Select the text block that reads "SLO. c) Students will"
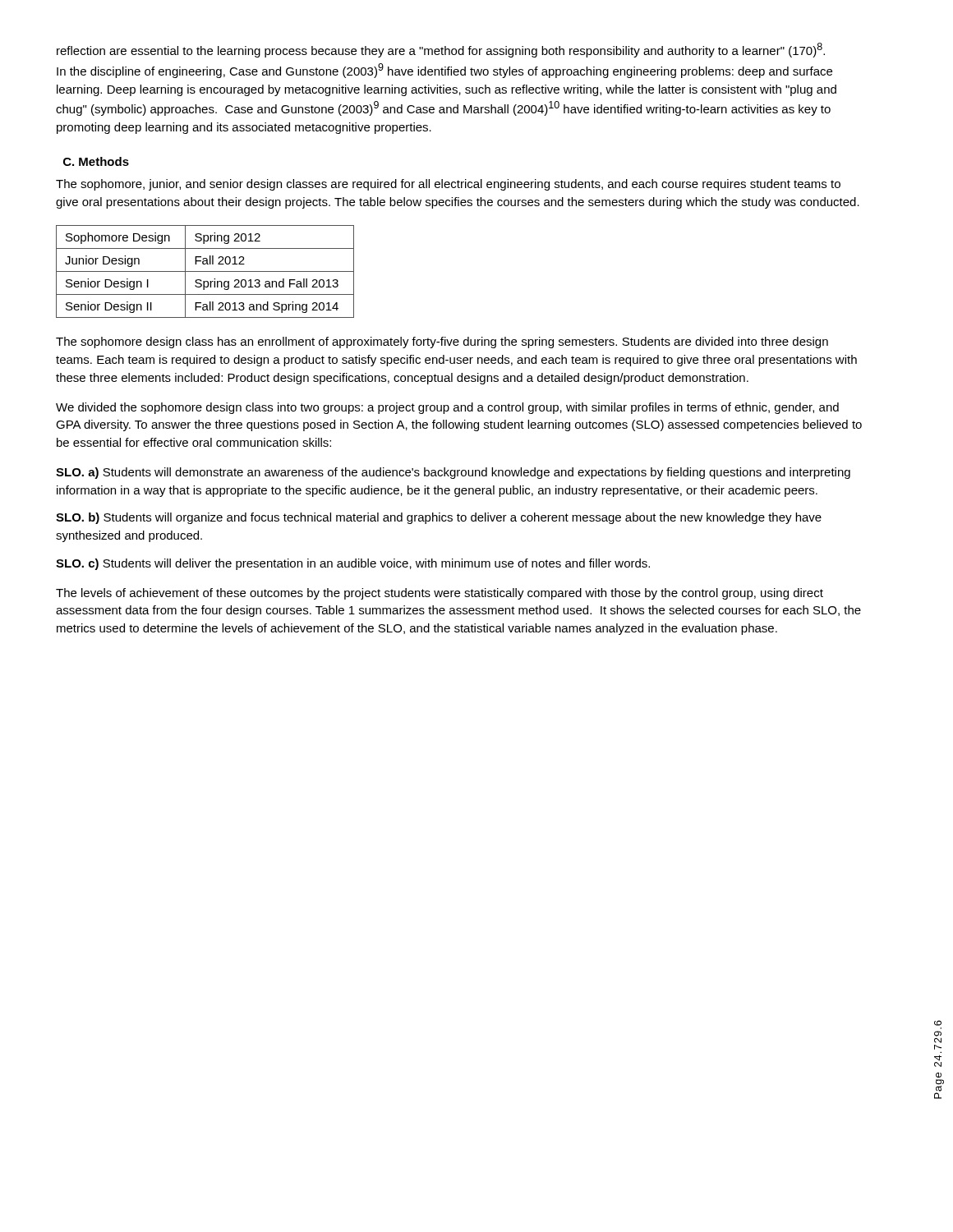The image size is (953, 1232). tap(353, 563)
